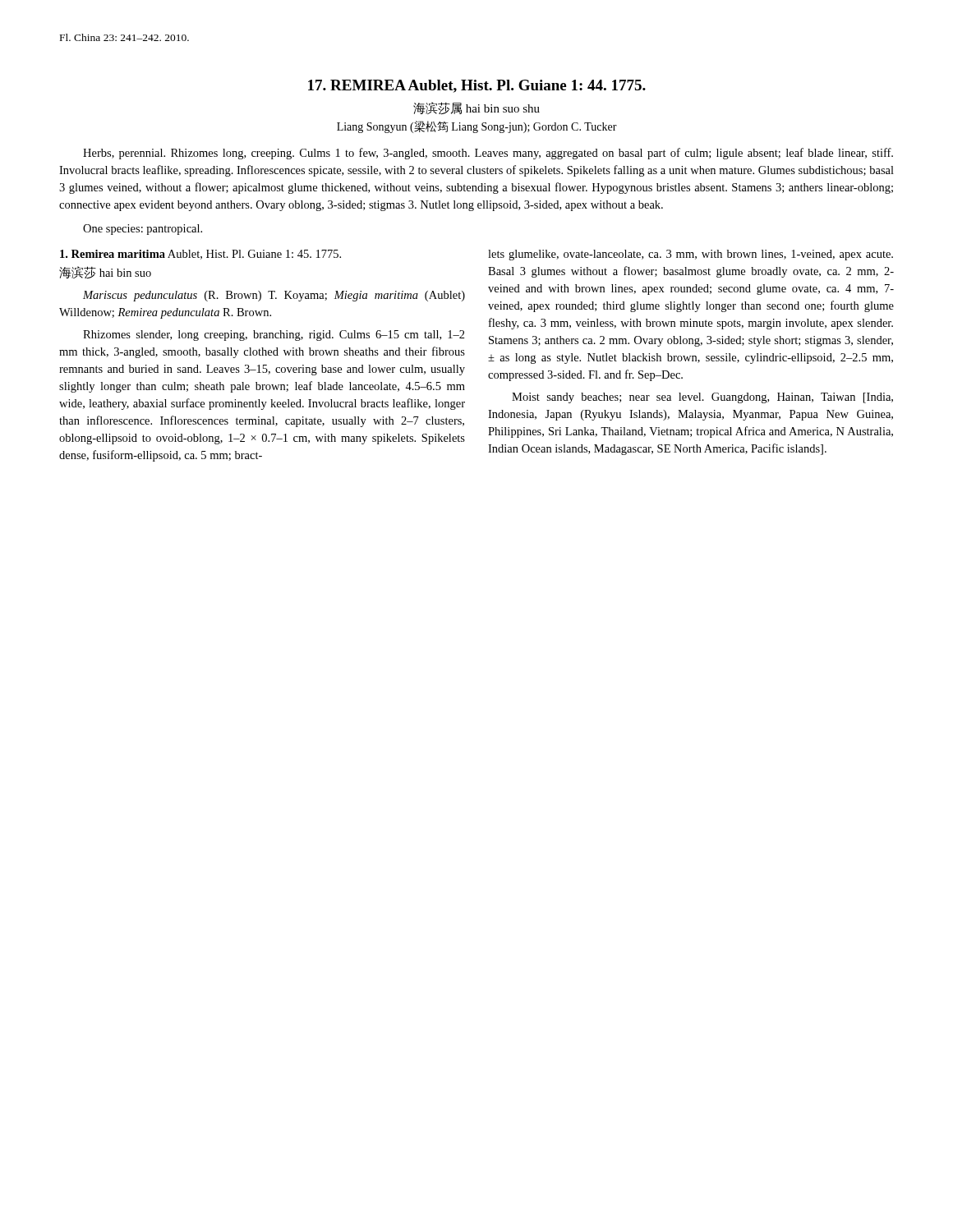953x1232 pixels.
Task: Find "海滨莎 hai bin suo" on this page
Action: click(x=105, y=272)
